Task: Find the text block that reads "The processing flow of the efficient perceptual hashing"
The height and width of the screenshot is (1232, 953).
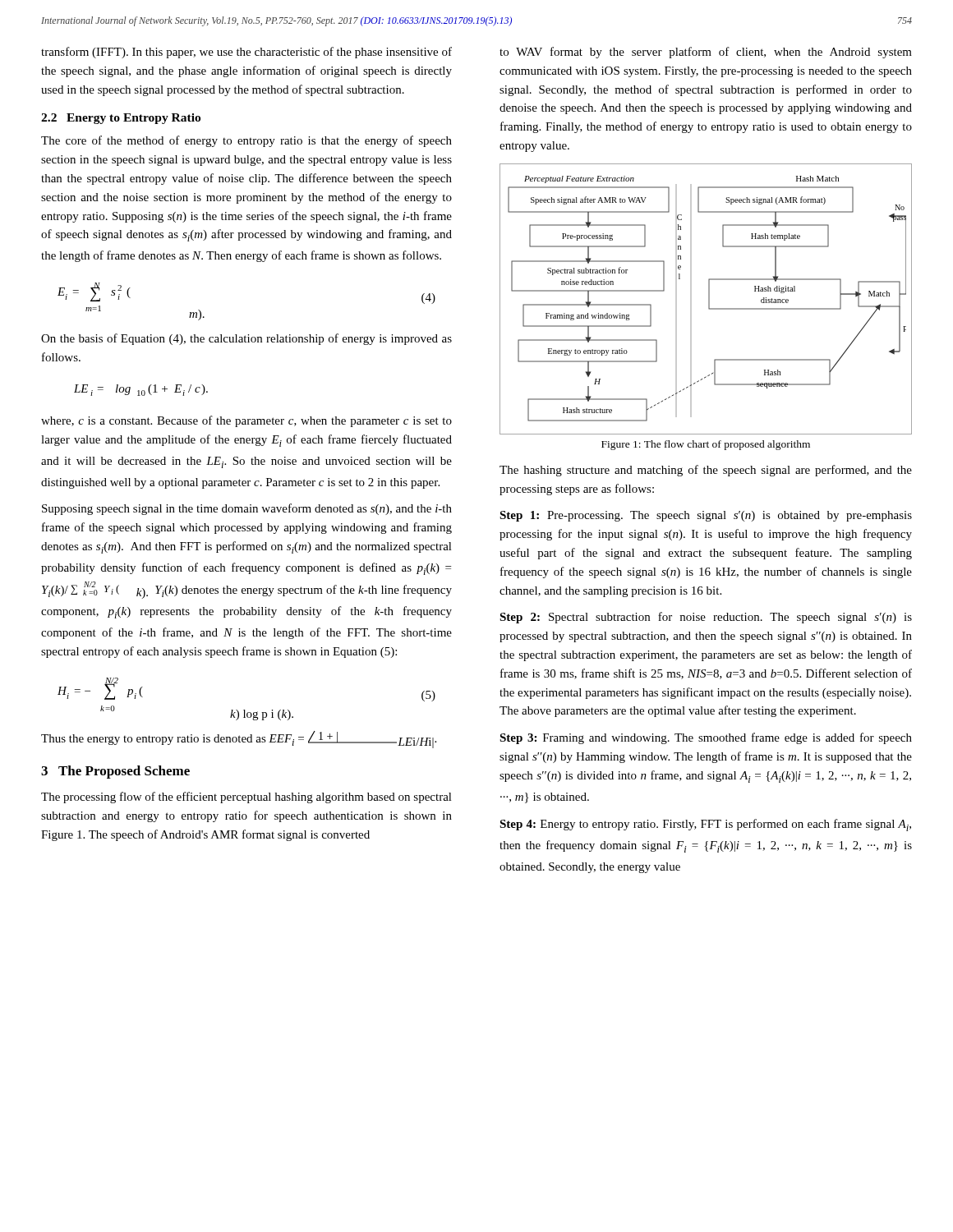Action: click(x=246, y=816)
